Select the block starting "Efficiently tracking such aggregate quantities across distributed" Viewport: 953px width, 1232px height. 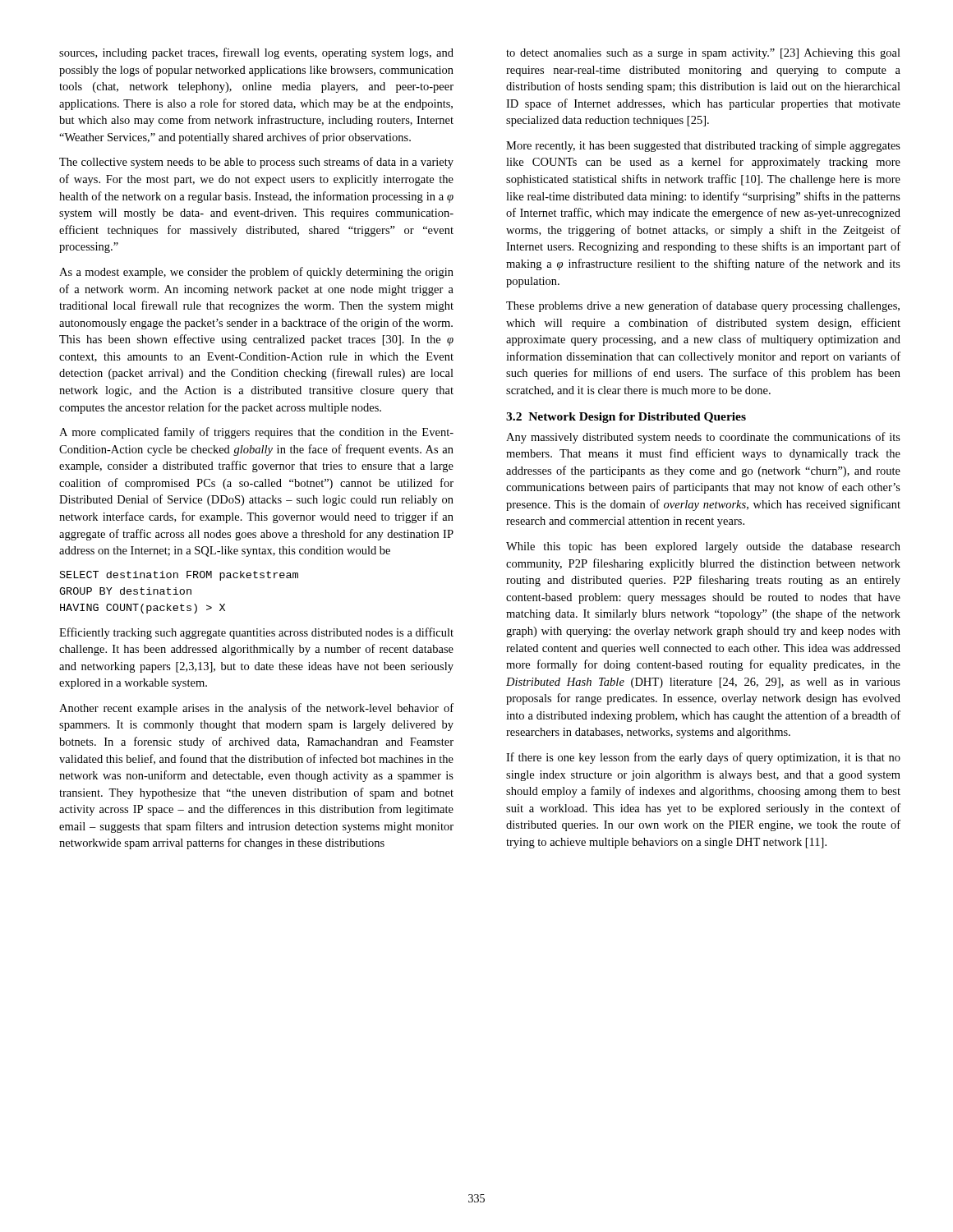tap(256, 658)
